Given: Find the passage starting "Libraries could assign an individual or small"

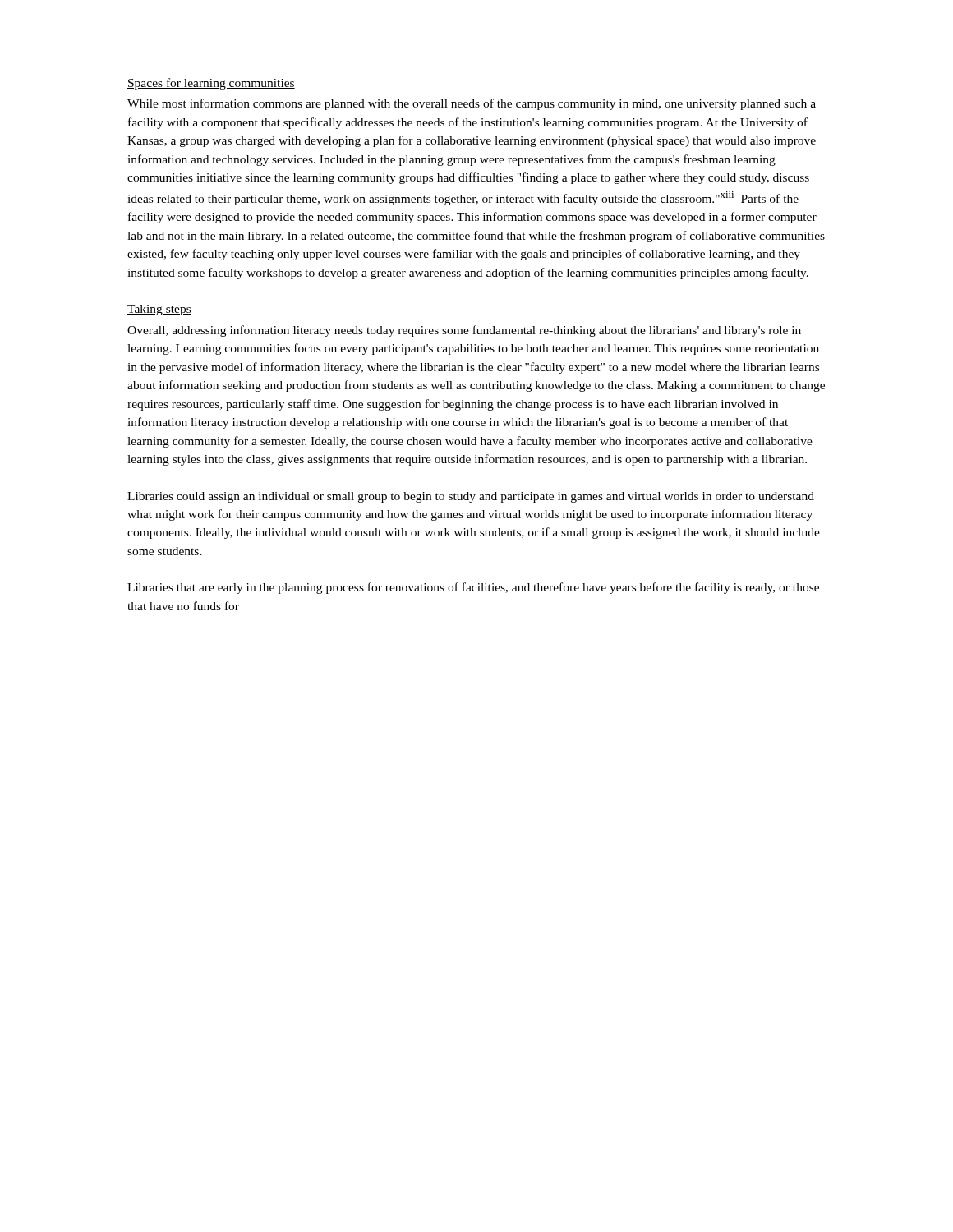Looking at the screenshot, I should point(474,523).
